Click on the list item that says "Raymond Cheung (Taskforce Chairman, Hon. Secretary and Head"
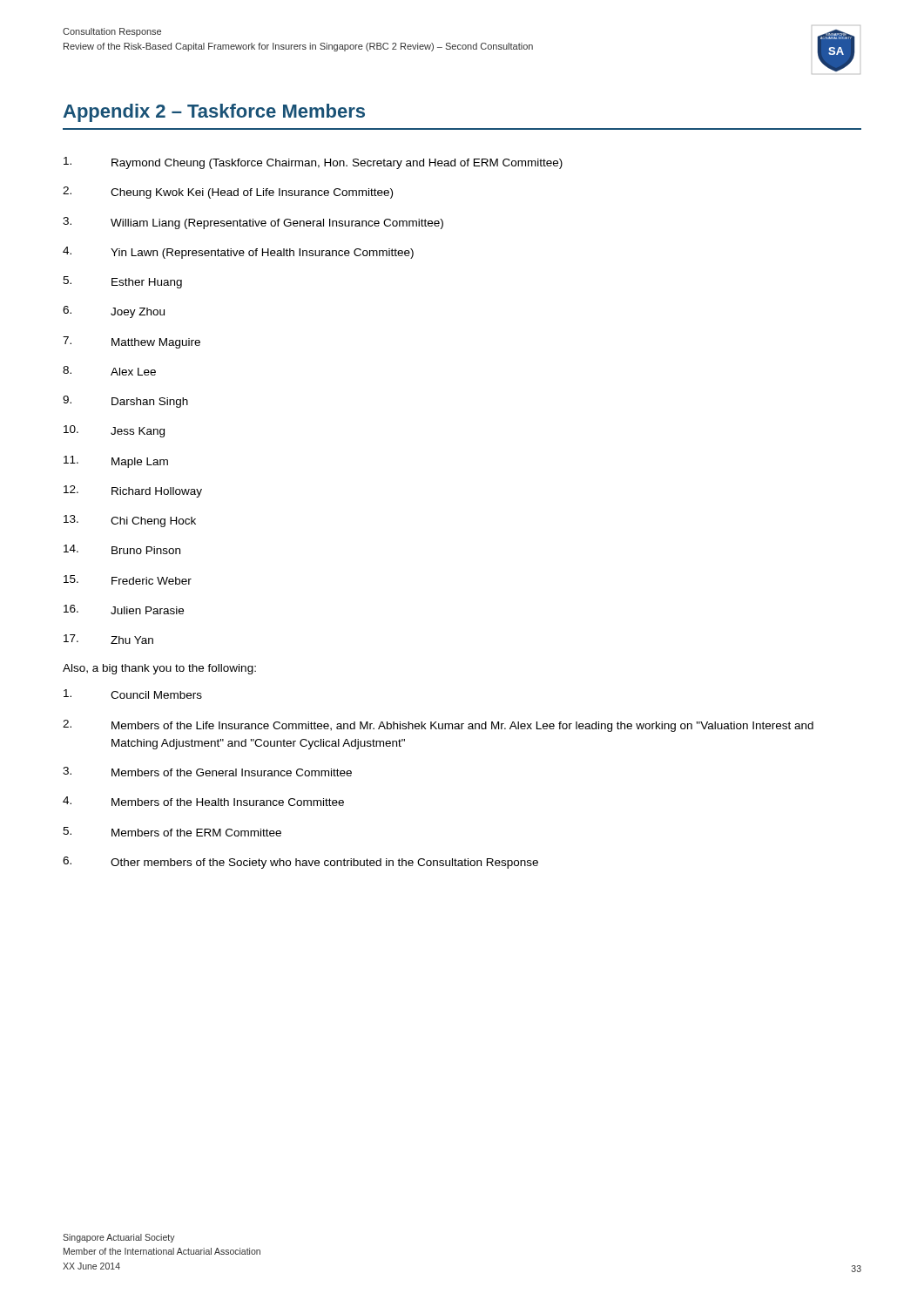Screen dimensions: 1307x924 tap(313, 163)
